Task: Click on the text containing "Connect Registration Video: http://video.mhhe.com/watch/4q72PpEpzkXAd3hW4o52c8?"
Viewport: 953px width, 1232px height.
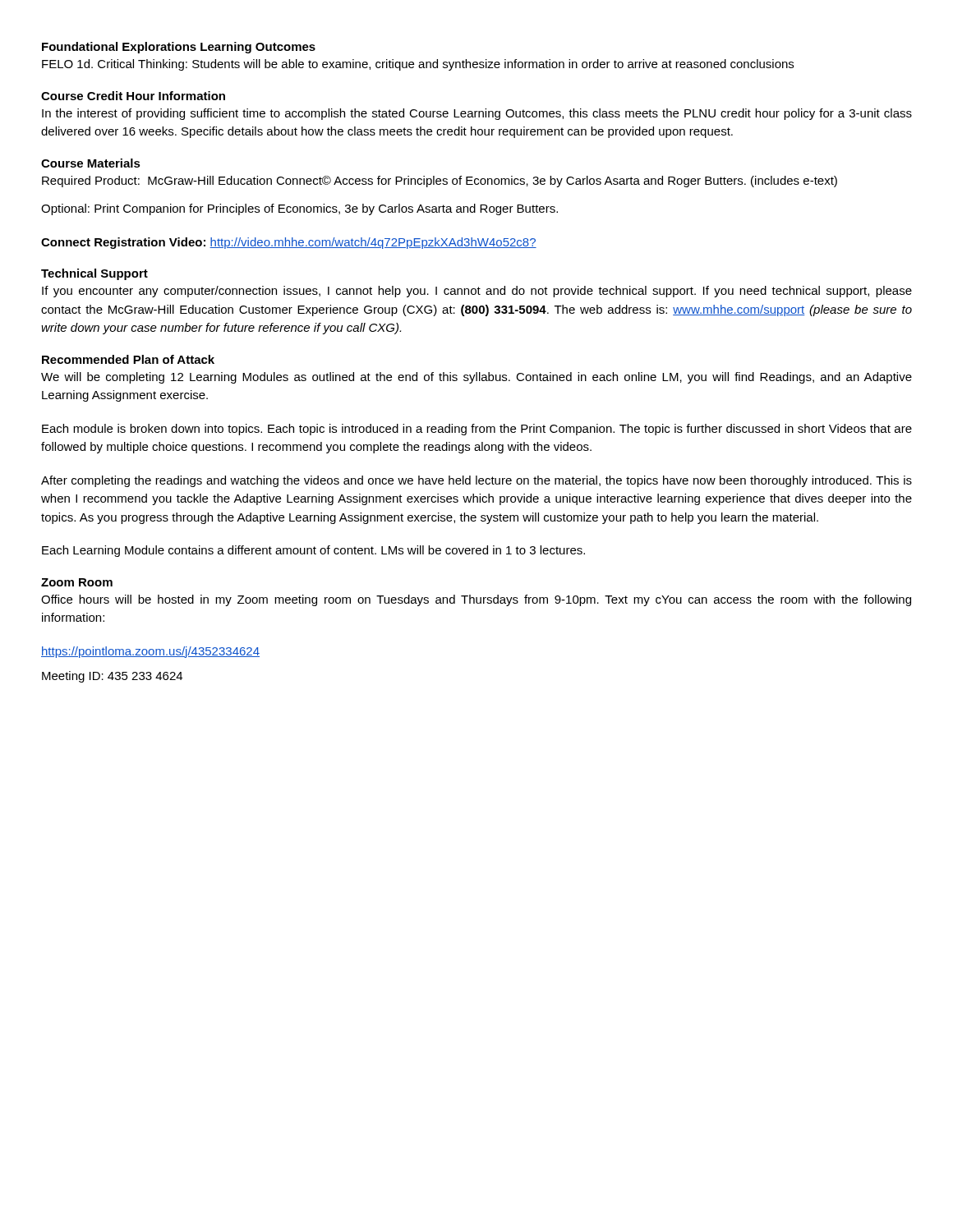Action: tap(289, 241)
